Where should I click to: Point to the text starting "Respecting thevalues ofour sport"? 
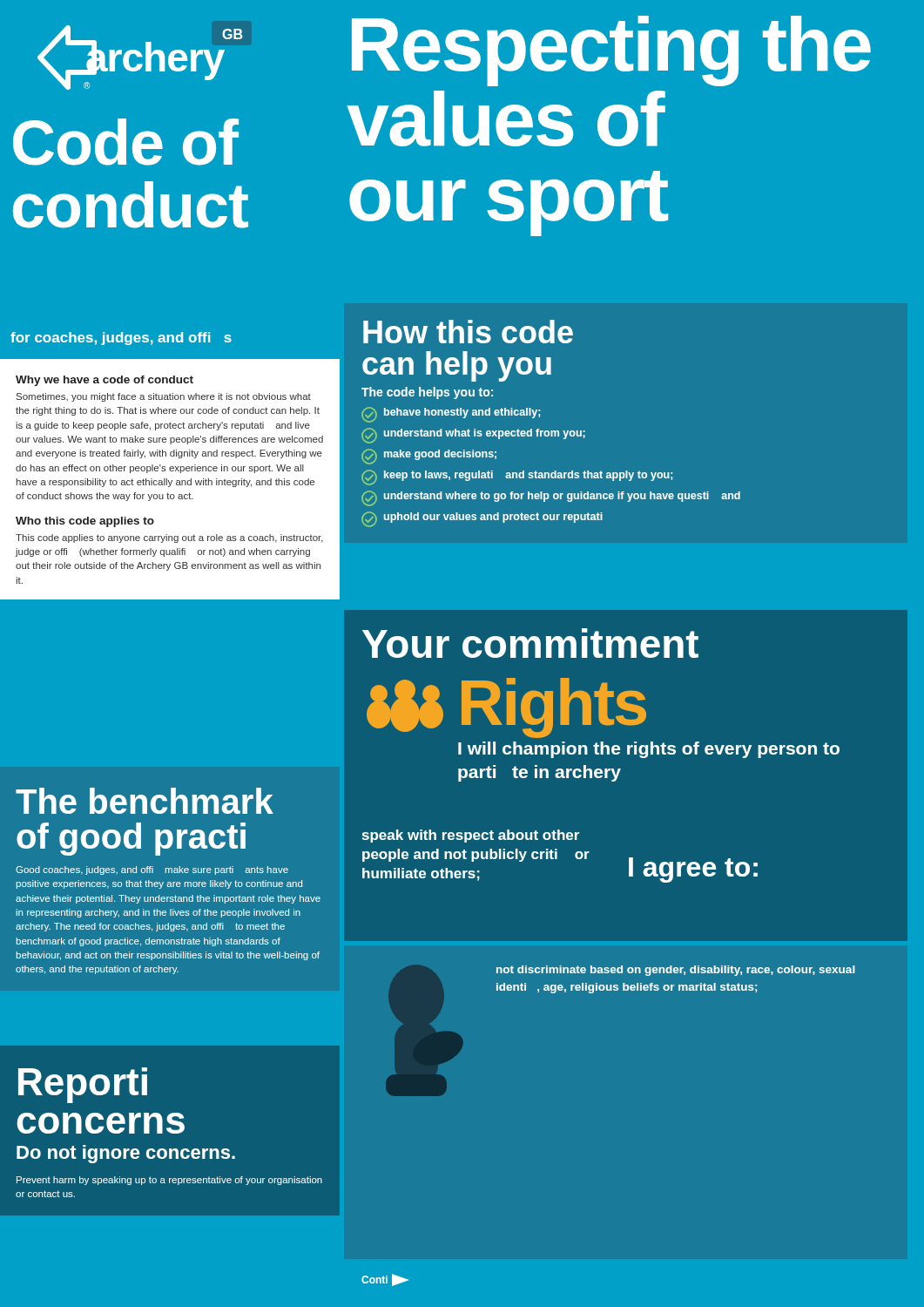[609, 120]
